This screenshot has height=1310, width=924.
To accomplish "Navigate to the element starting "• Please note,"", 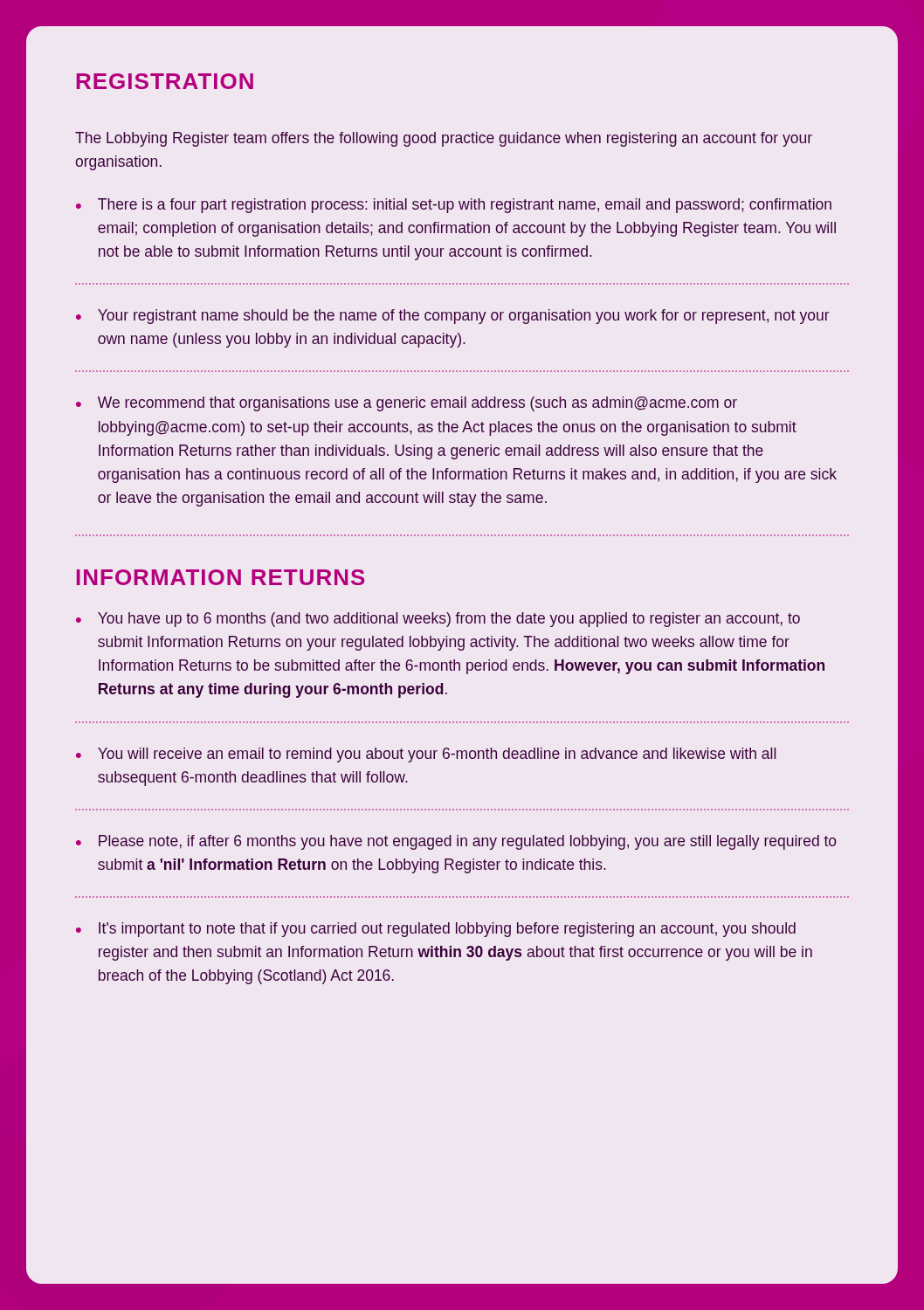I will [x=462, y=853].
